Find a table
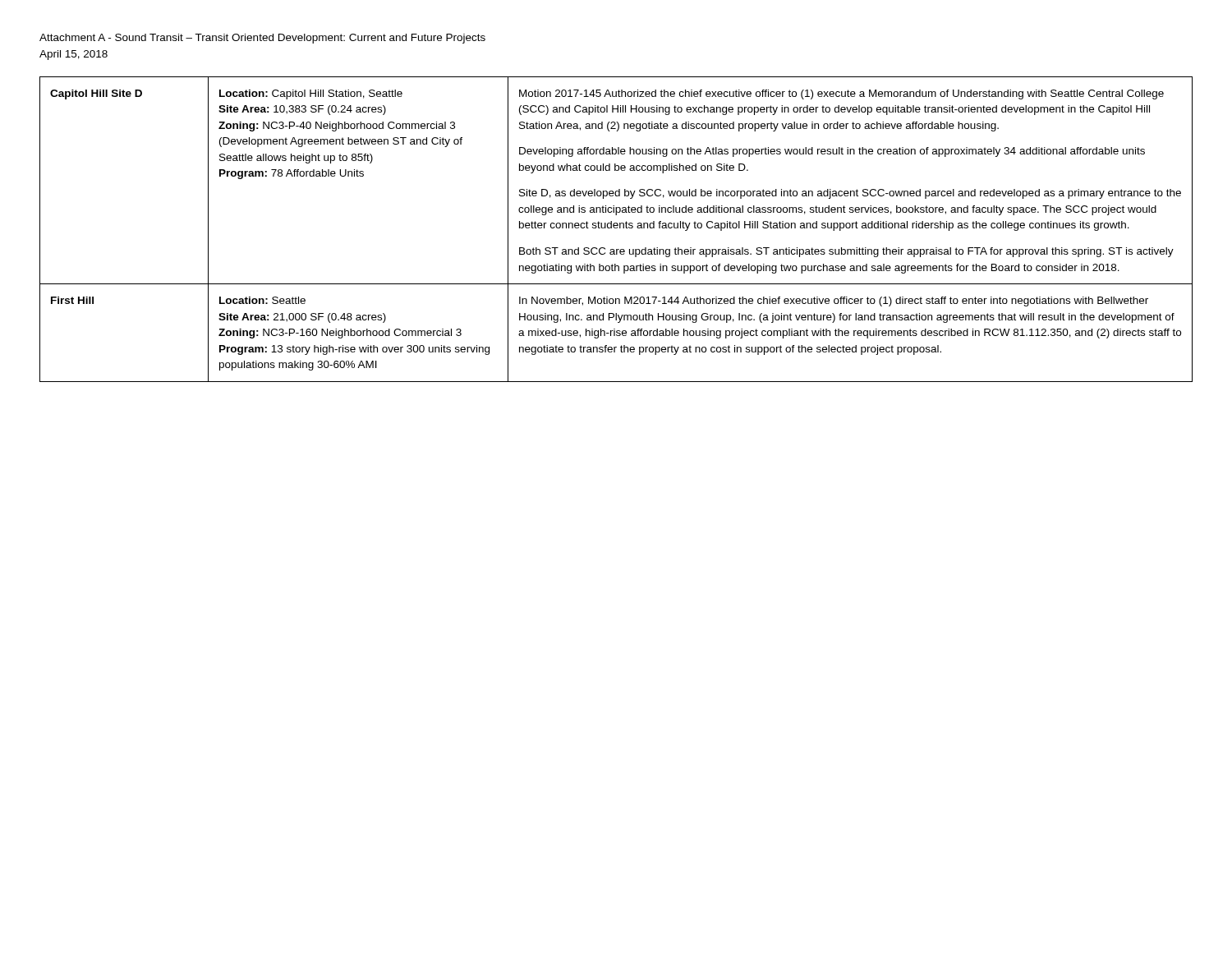 [x=616, y=229]
